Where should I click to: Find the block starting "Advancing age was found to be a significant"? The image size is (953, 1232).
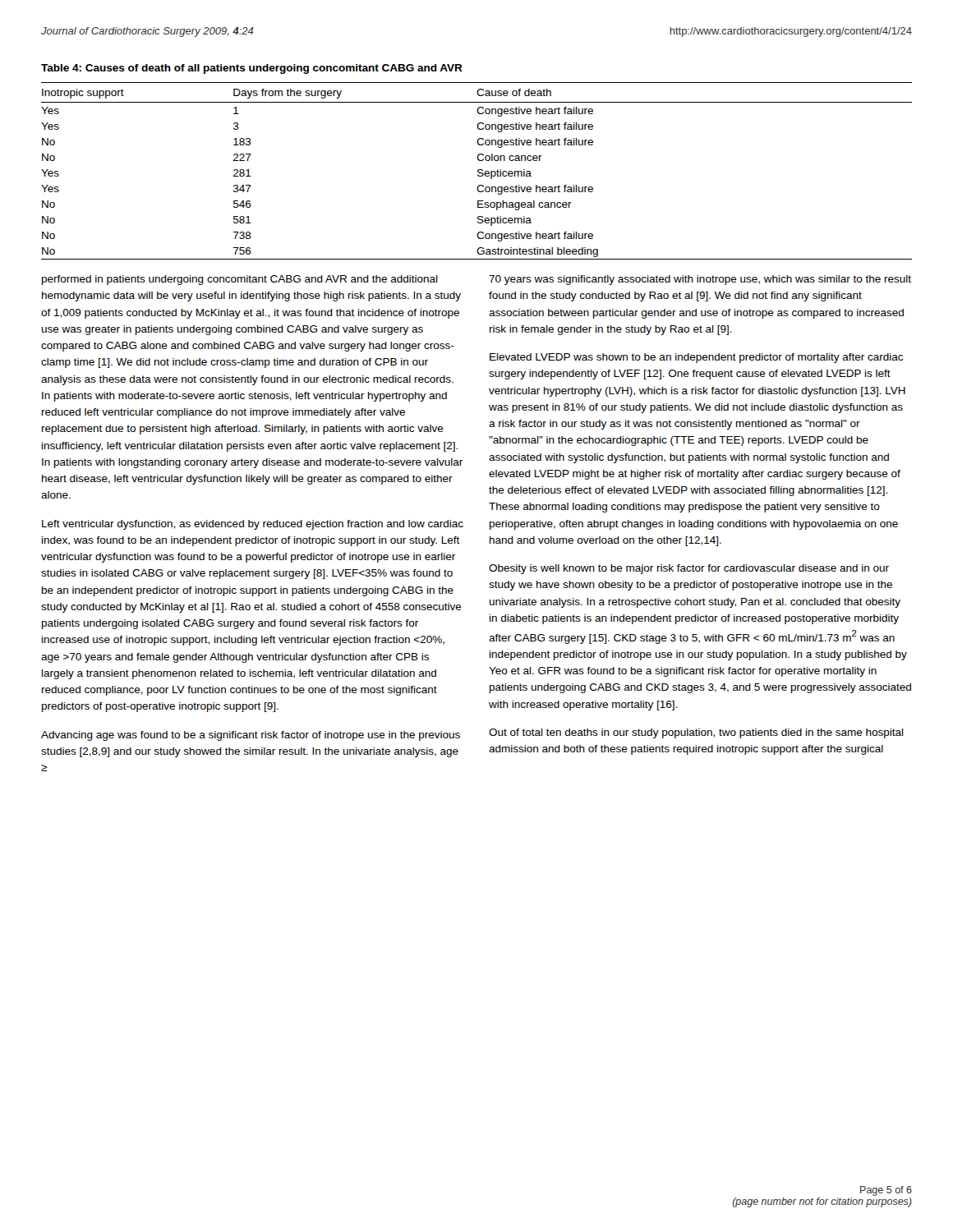click(x=253, y=751)
